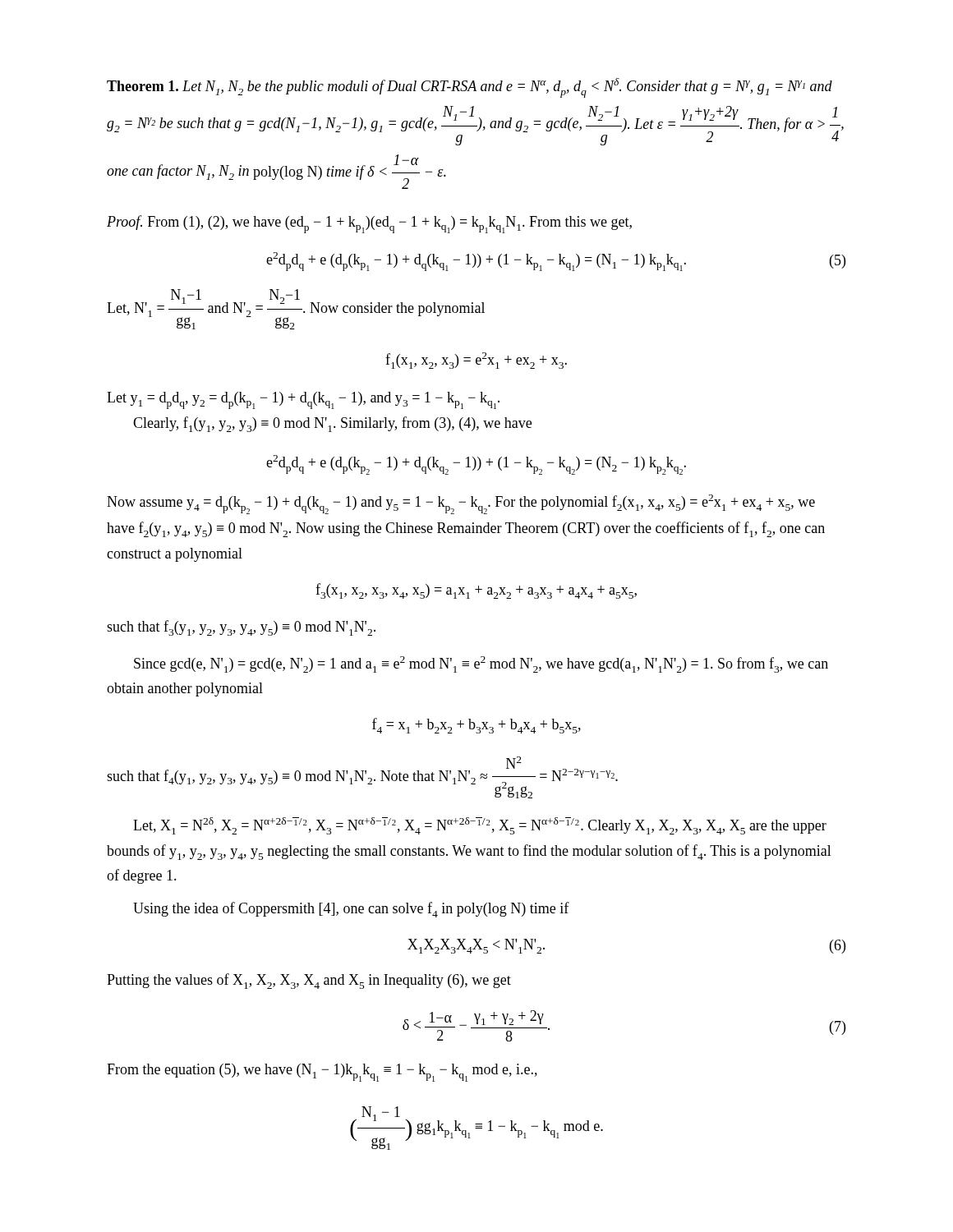Image resolution: width=953 pixels, height=1232 pixels.
Task: Click on the text starting "f3(x1, x2, x3, x4, x5) = a1x1 +"
Action: (476, 591)
